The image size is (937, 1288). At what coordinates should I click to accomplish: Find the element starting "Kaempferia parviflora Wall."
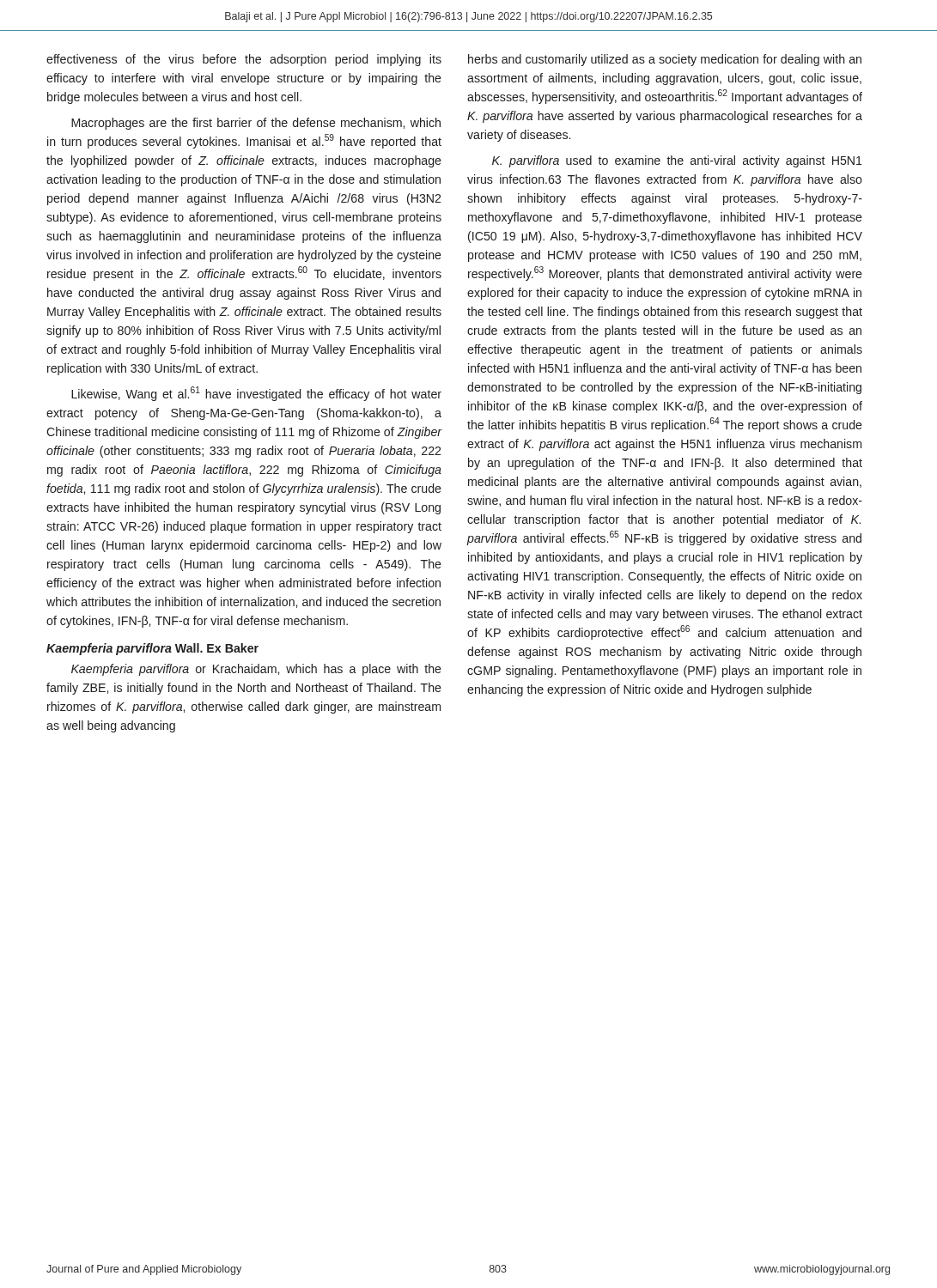pyautogui.click(x=152, y=649)
